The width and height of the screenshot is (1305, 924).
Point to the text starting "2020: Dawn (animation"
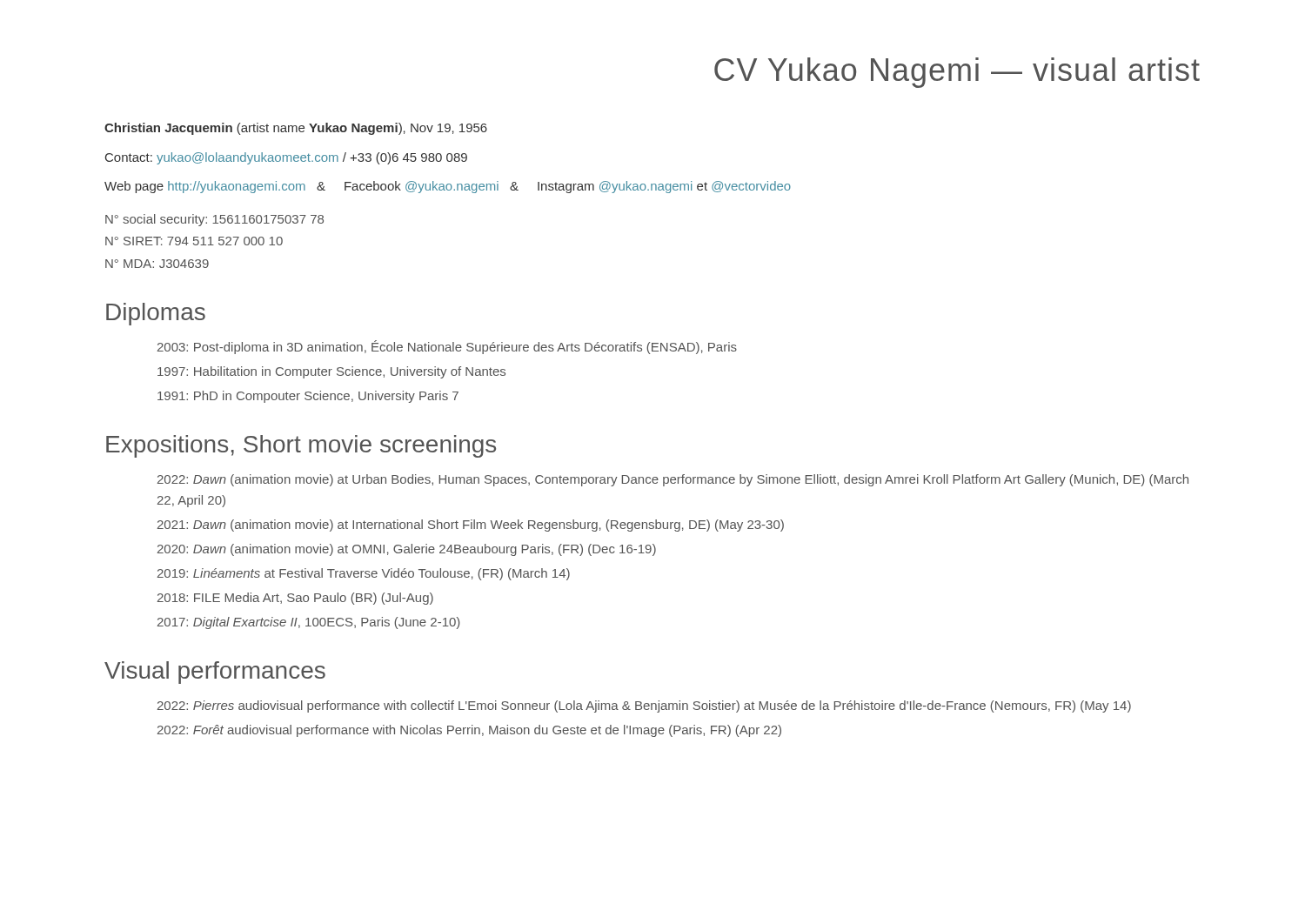coord(407,549)
